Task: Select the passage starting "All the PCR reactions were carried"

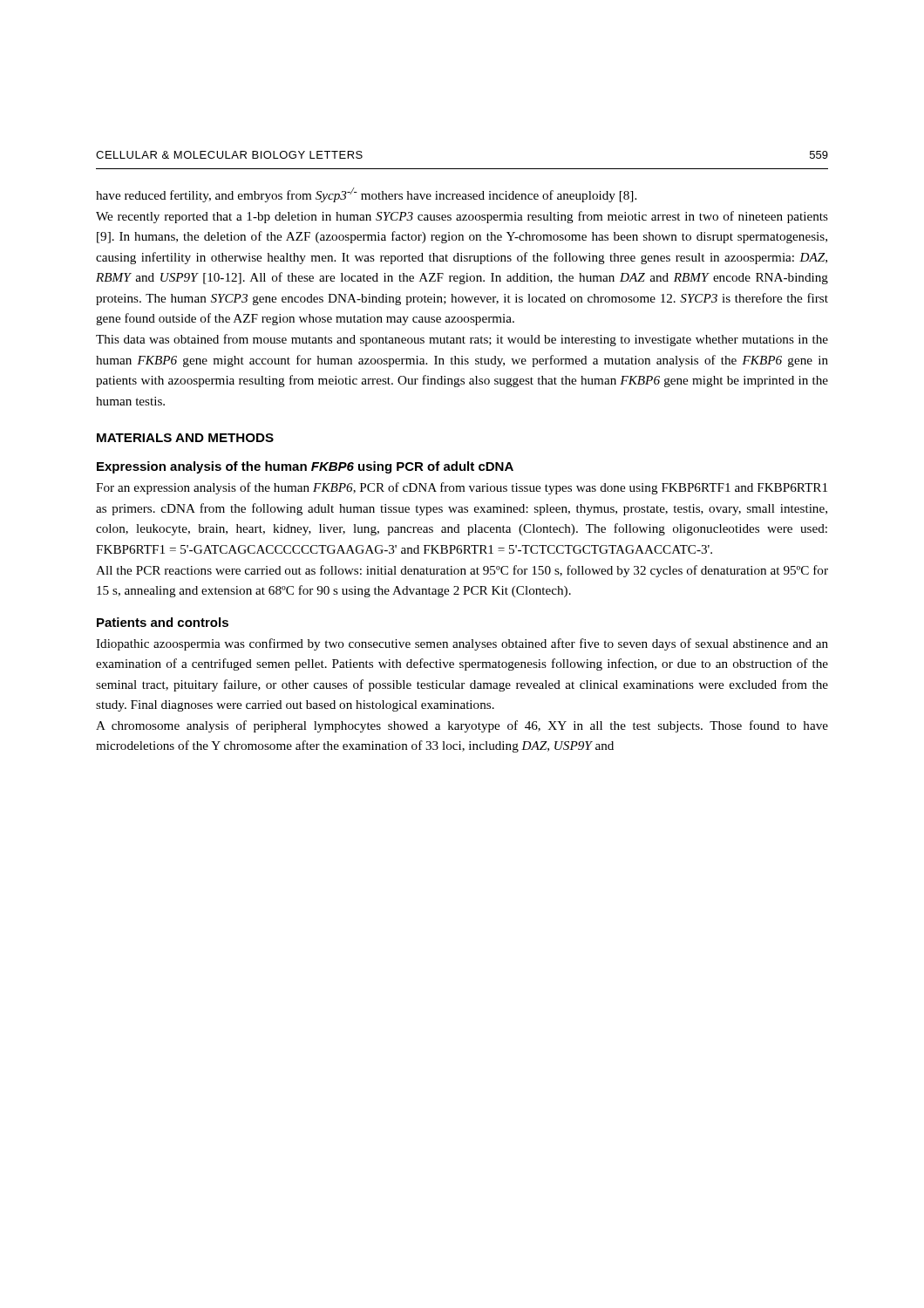Action: [x=462, y=580]
